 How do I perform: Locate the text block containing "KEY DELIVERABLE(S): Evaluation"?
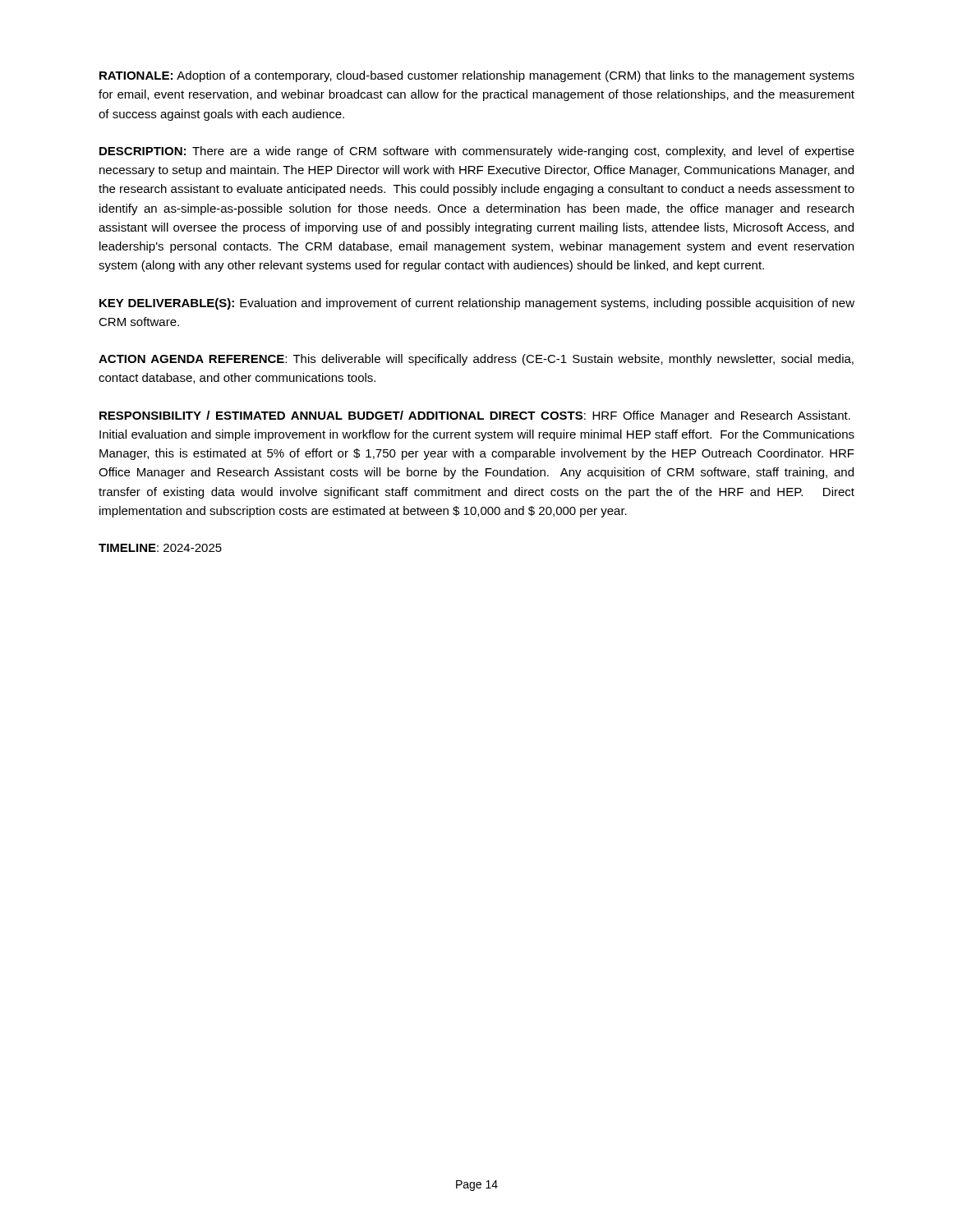(x=476, y=312)
